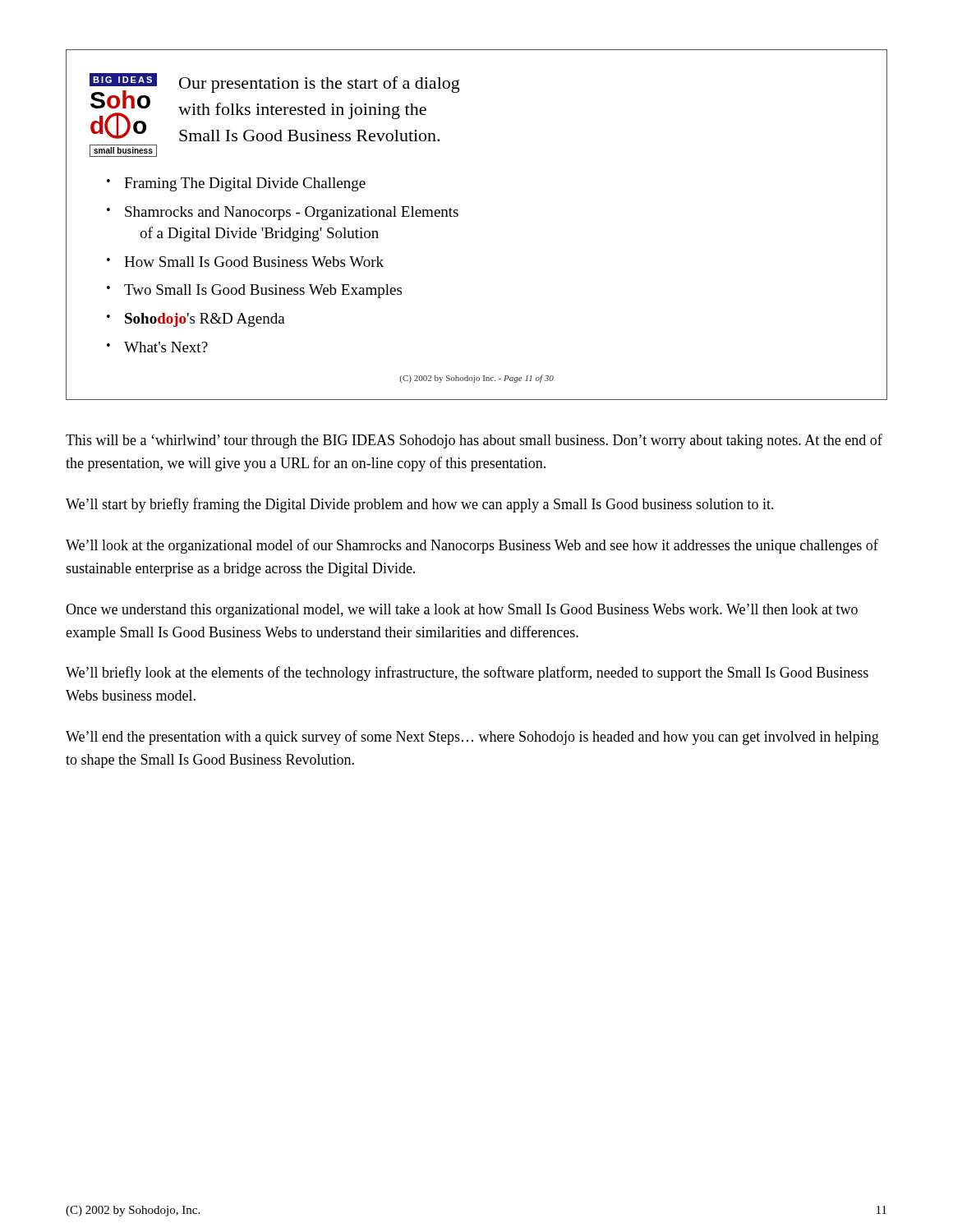Select the element starting "Framing The Digital Divide Challenge"
This screenshot has height=1232, width=953.
[245, 183]
